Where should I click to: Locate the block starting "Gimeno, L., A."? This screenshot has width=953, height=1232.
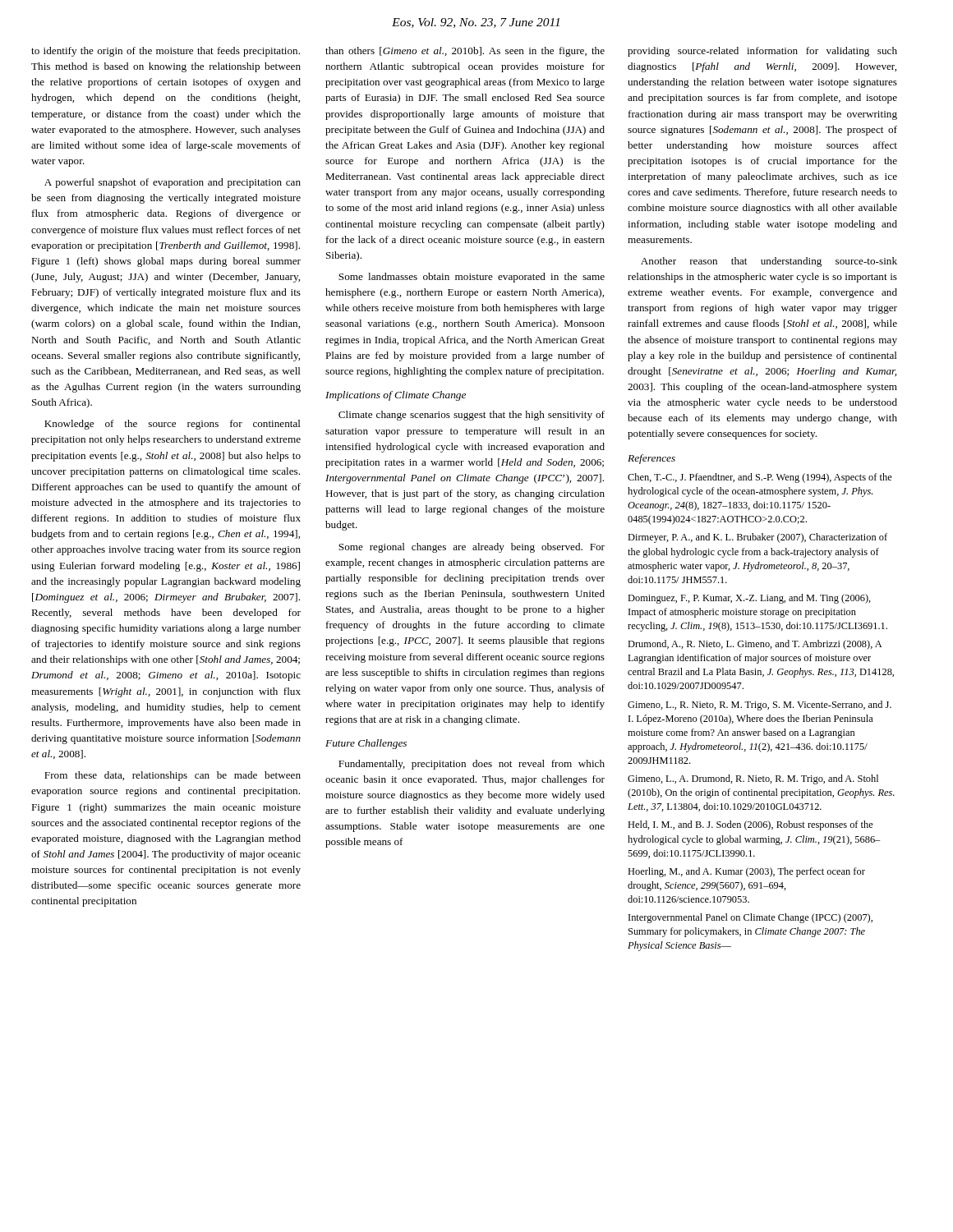(761, 793)
